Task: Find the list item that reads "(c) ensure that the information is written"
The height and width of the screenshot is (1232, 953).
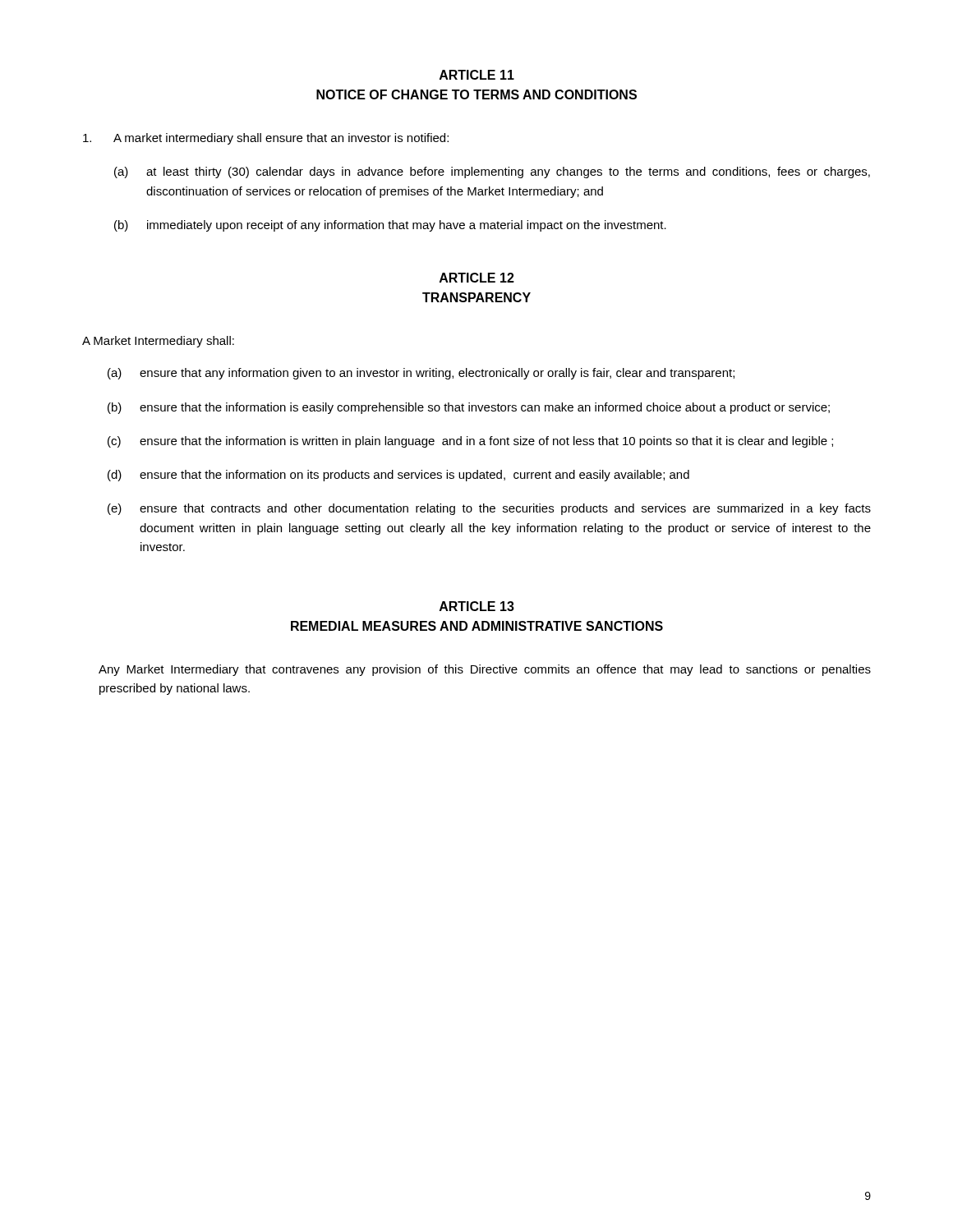Action: pyautogui.click(x=489, y=441)
